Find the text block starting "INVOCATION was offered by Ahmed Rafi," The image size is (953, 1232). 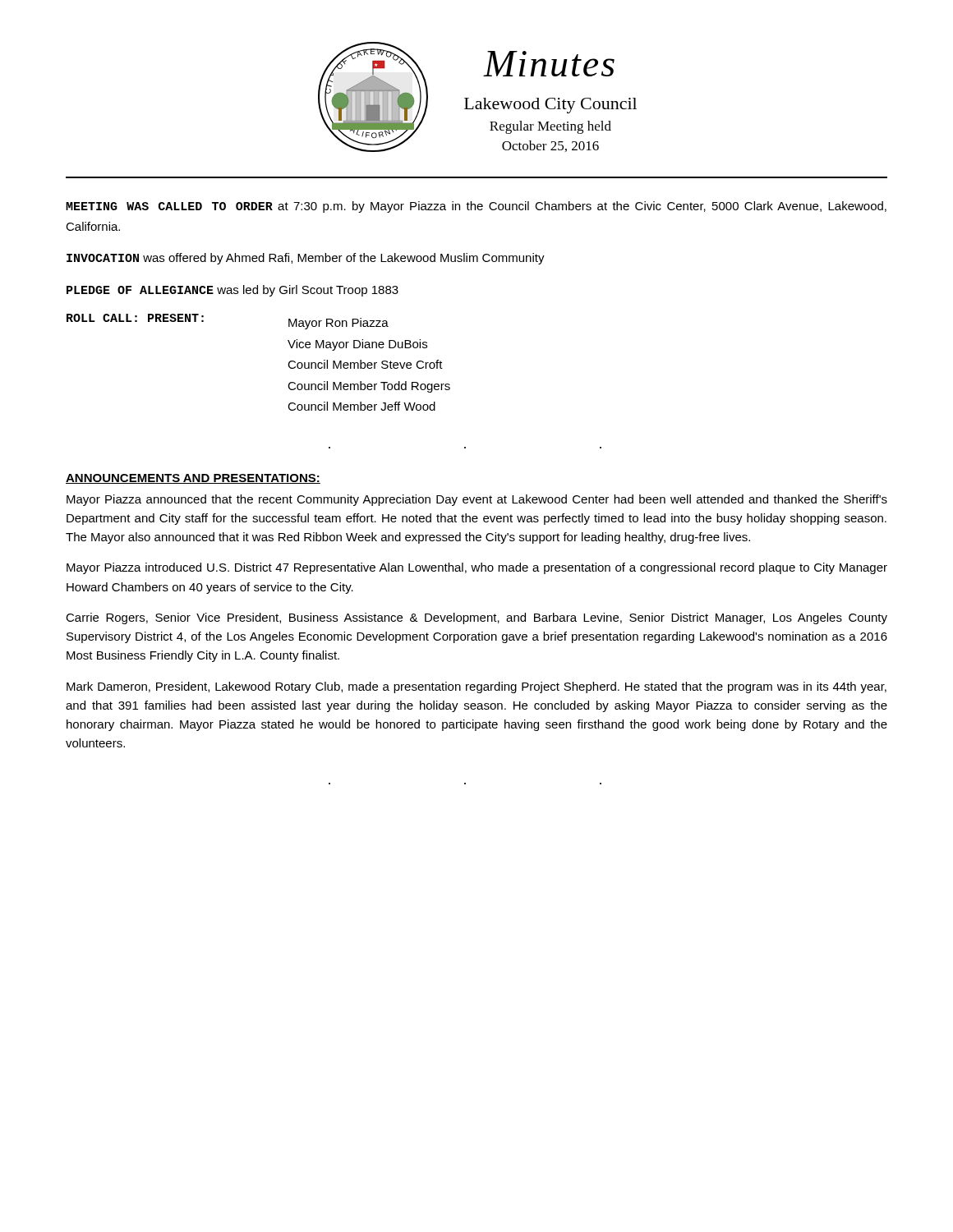[x=305, y=258]
